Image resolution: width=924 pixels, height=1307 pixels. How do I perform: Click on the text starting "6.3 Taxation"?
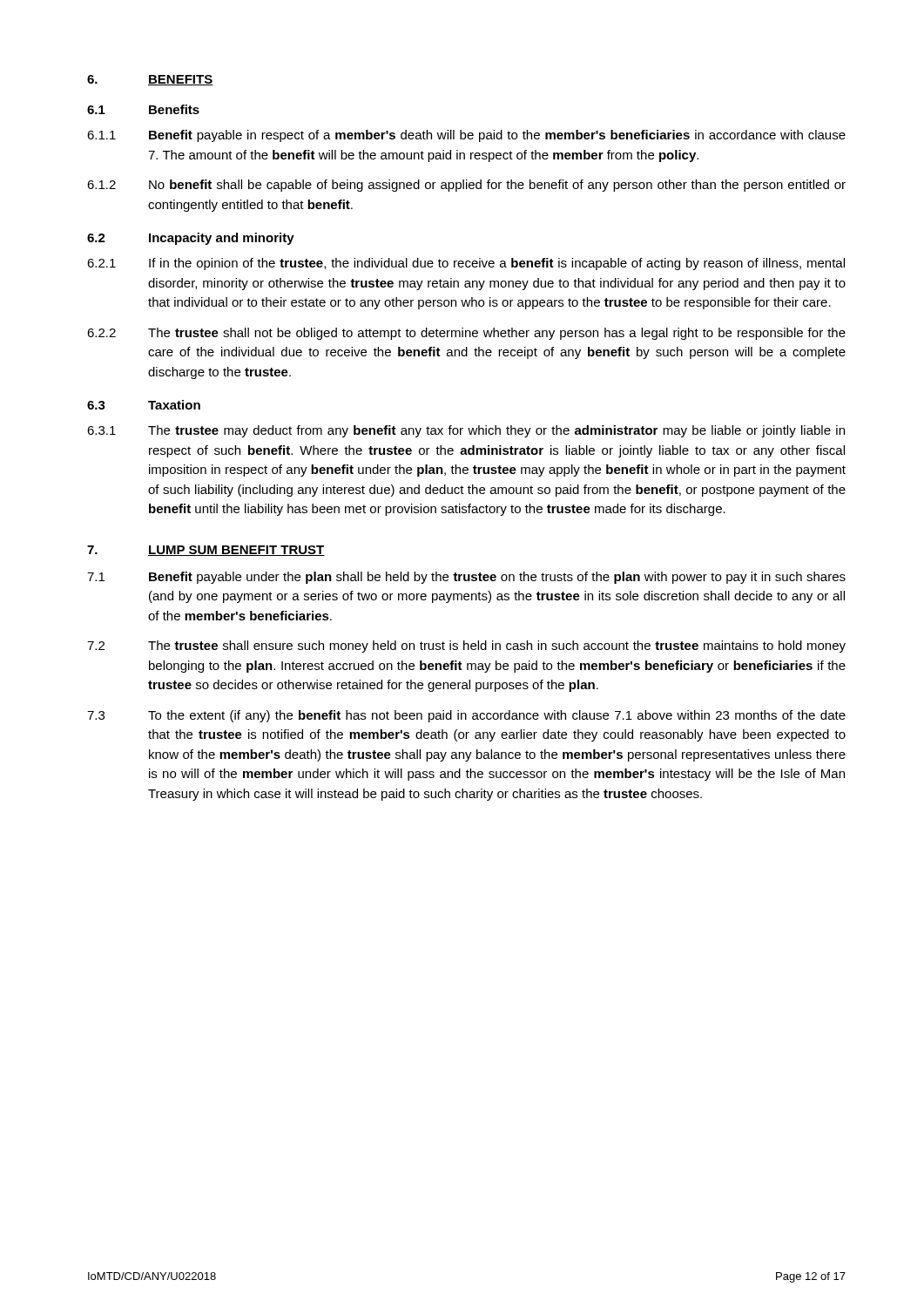click(144, 405)
